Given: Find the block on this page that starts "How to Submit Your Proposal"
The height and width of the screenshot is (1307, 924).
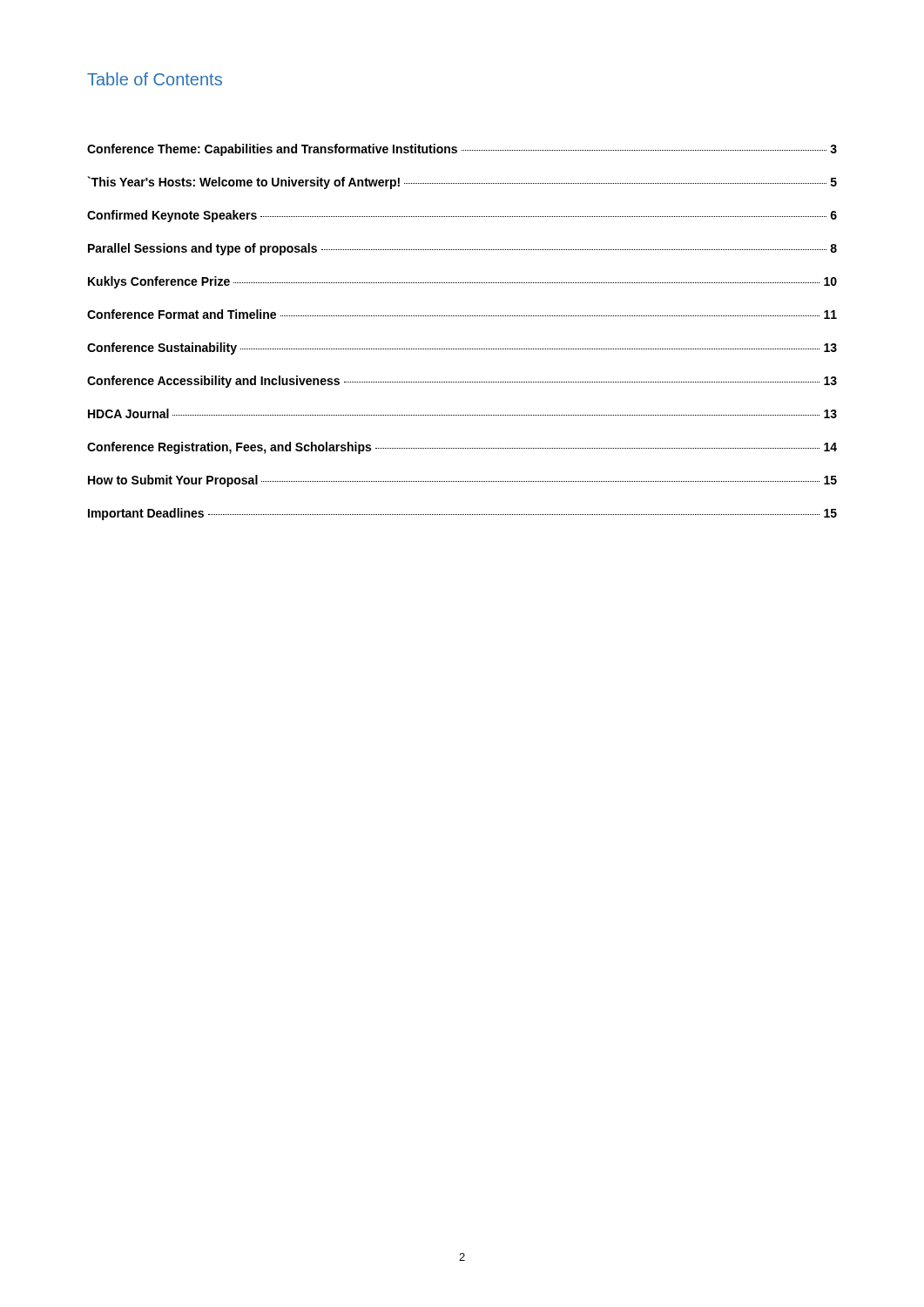Looking at the screenshot, I should pos(462,480).
